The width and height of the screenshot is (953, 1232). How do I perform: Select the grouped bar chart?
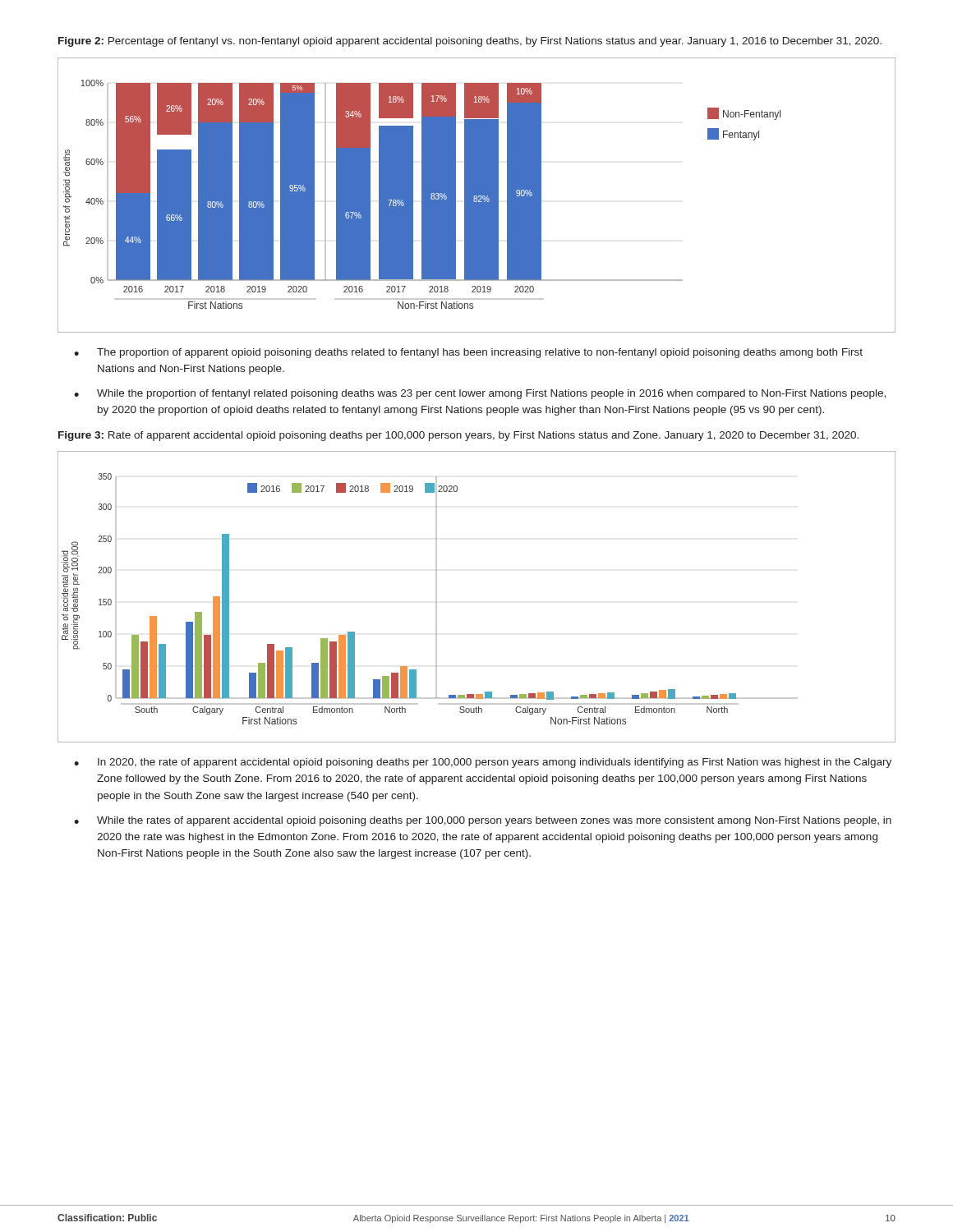476,597
